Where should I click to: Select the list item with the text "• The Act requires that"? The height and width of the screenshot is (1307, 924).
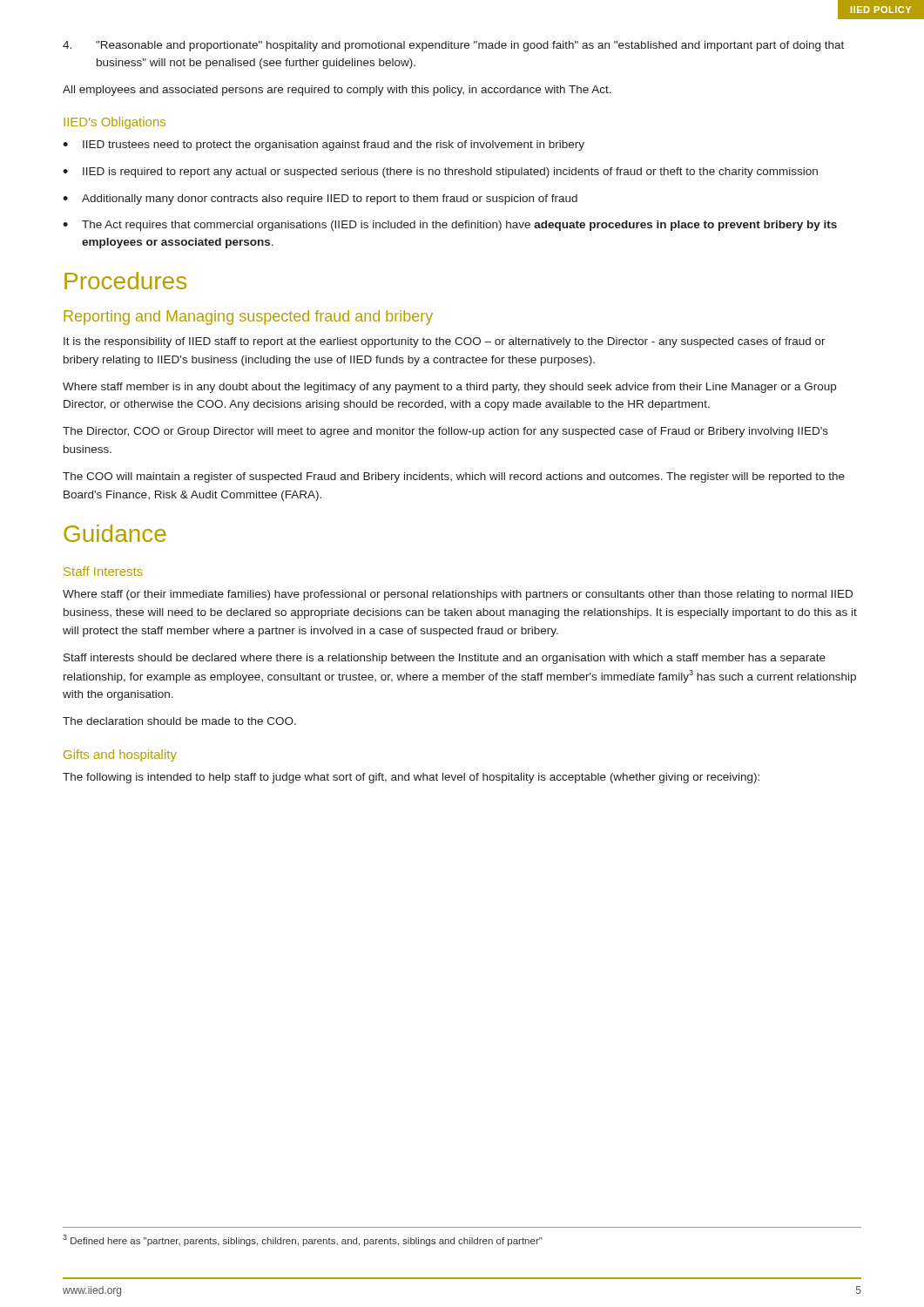coord(462,234)
